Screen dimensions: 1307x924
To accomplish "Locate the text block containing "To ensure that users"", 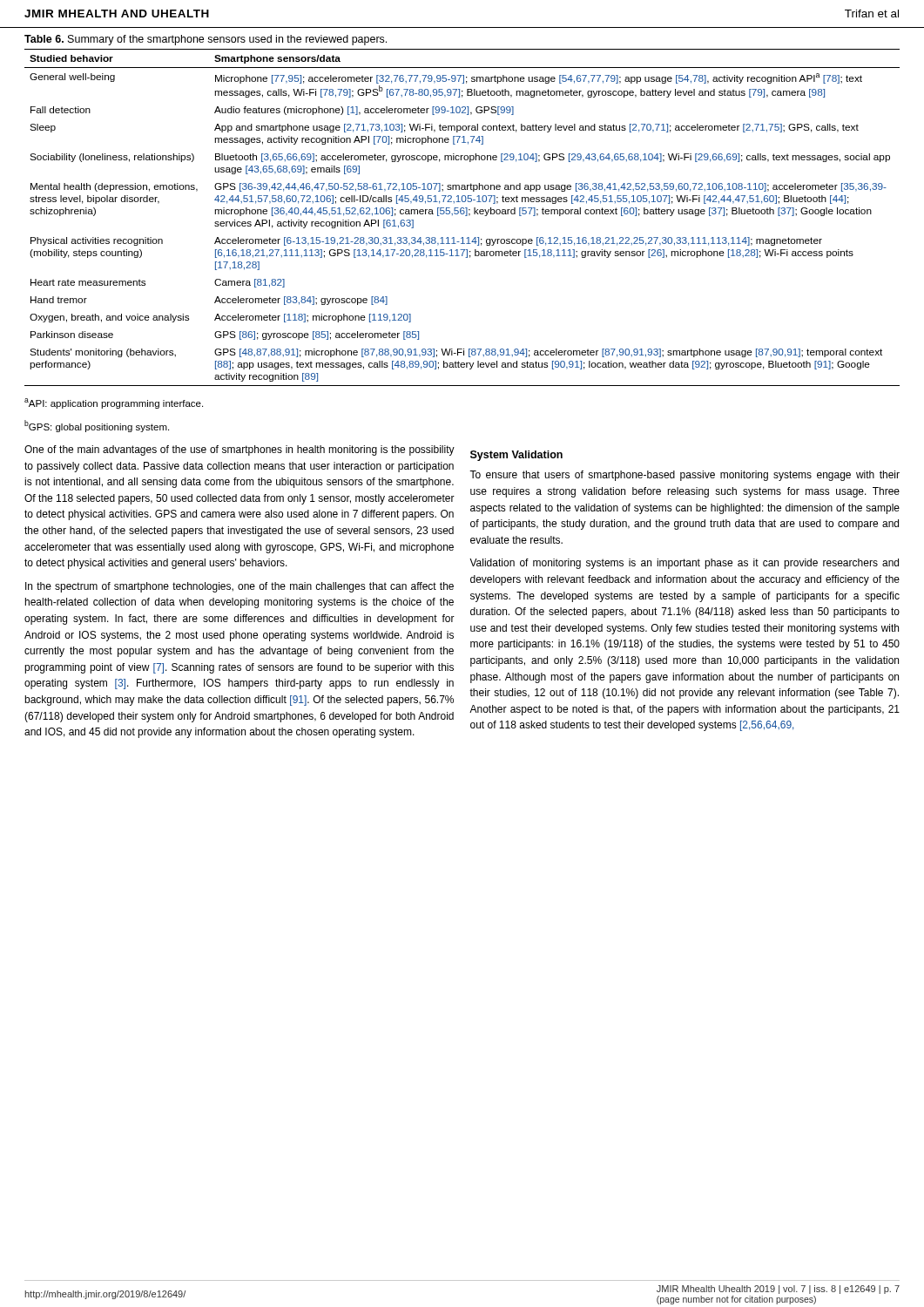I will tap(685, 600).
